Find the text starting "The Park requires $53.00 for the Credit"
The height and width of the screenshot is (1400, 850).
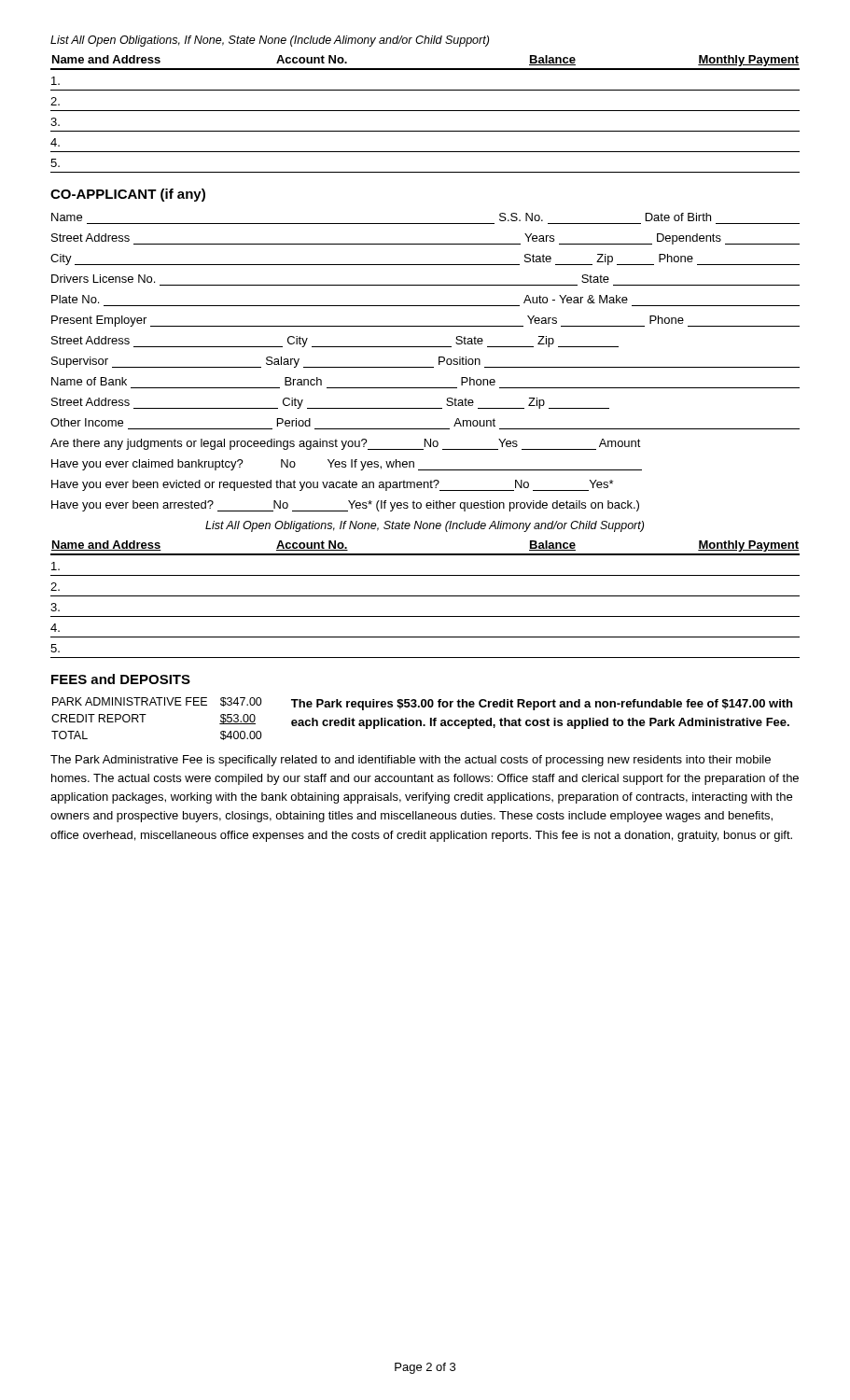542,712
